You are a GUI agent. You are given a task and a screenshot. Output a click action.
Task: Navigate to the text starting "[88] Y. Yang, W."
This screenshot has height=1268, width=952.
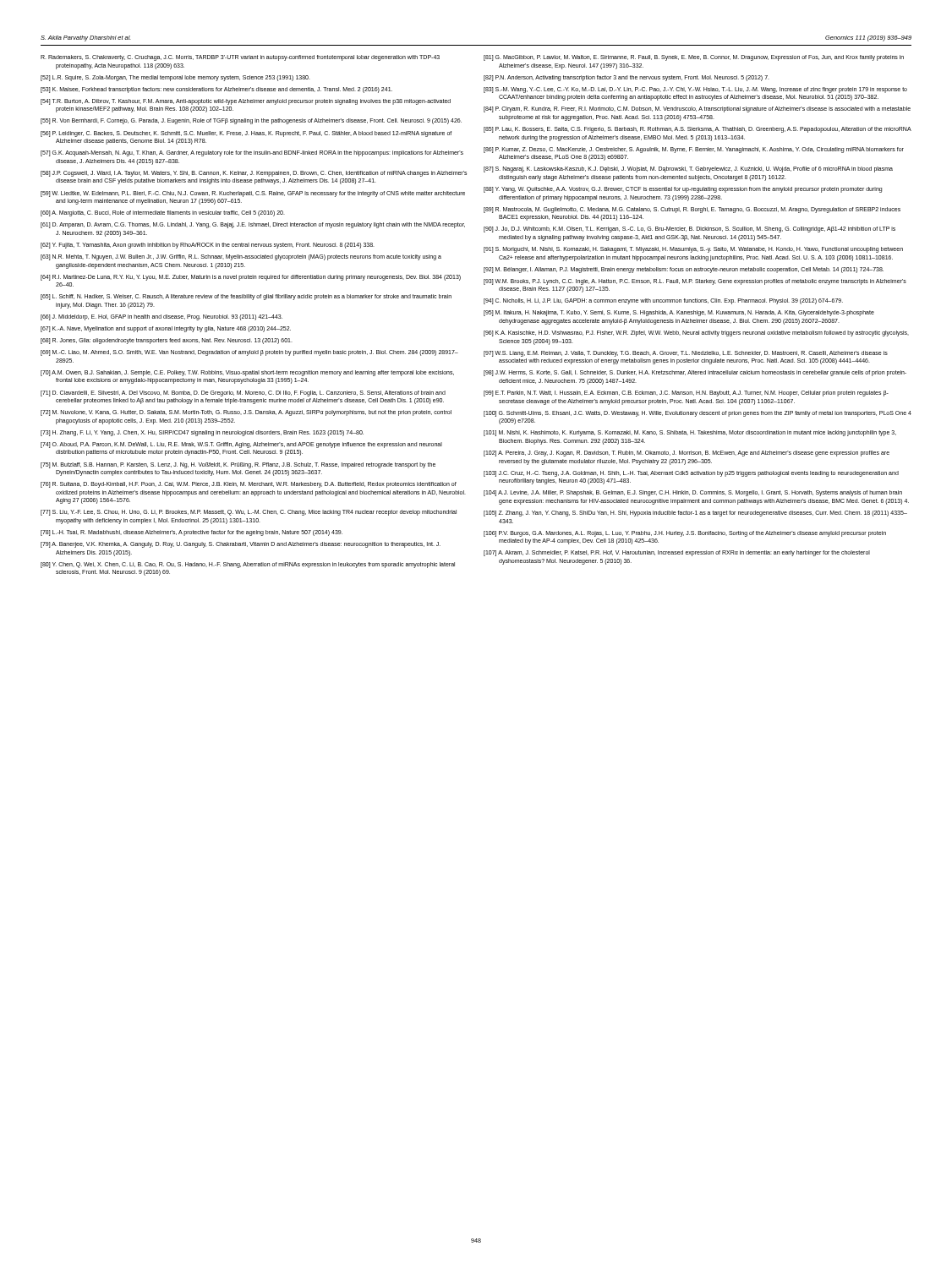[683, 193]
